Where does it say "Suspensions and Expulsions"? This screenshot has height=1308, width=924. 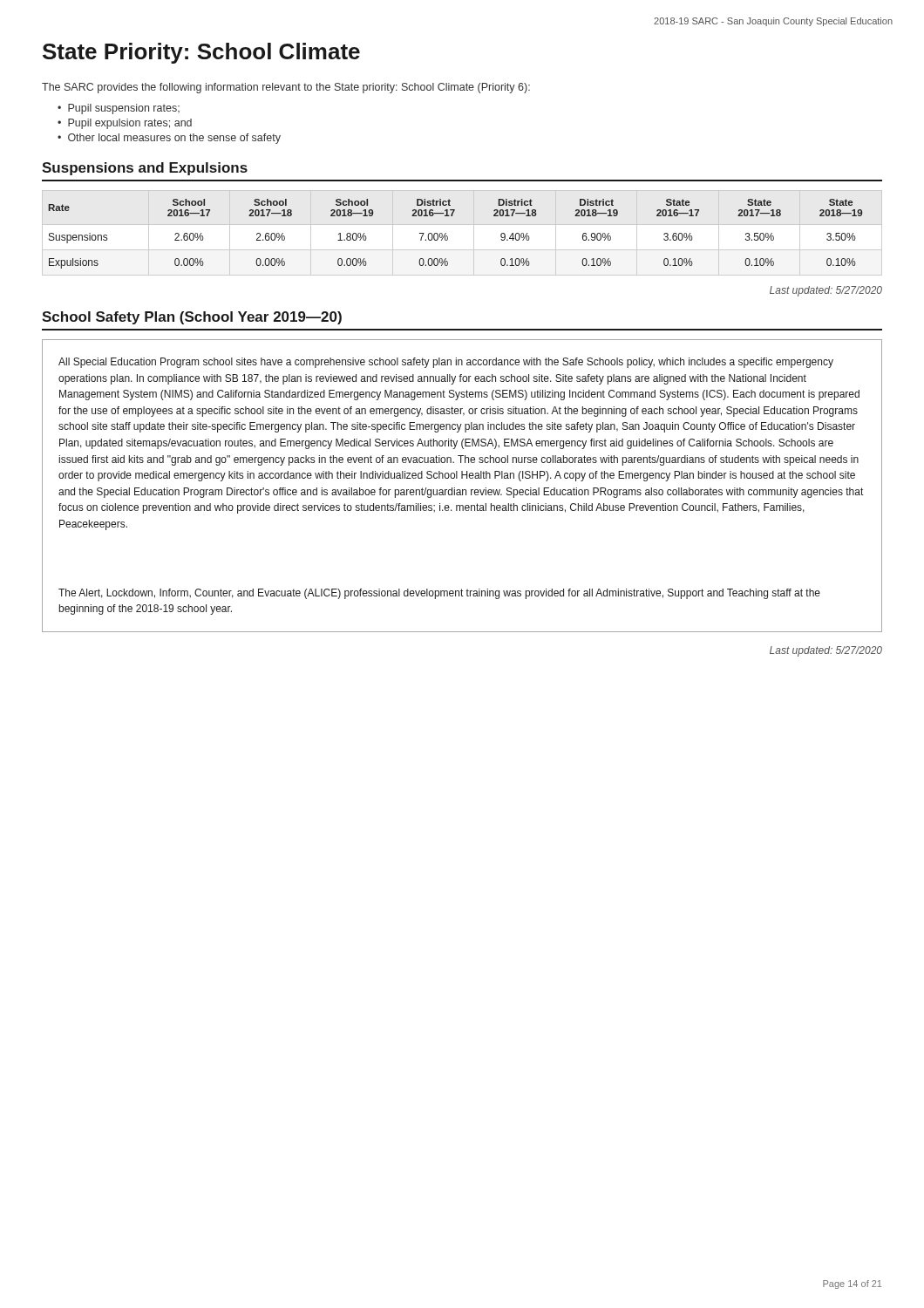coord(145,168)
